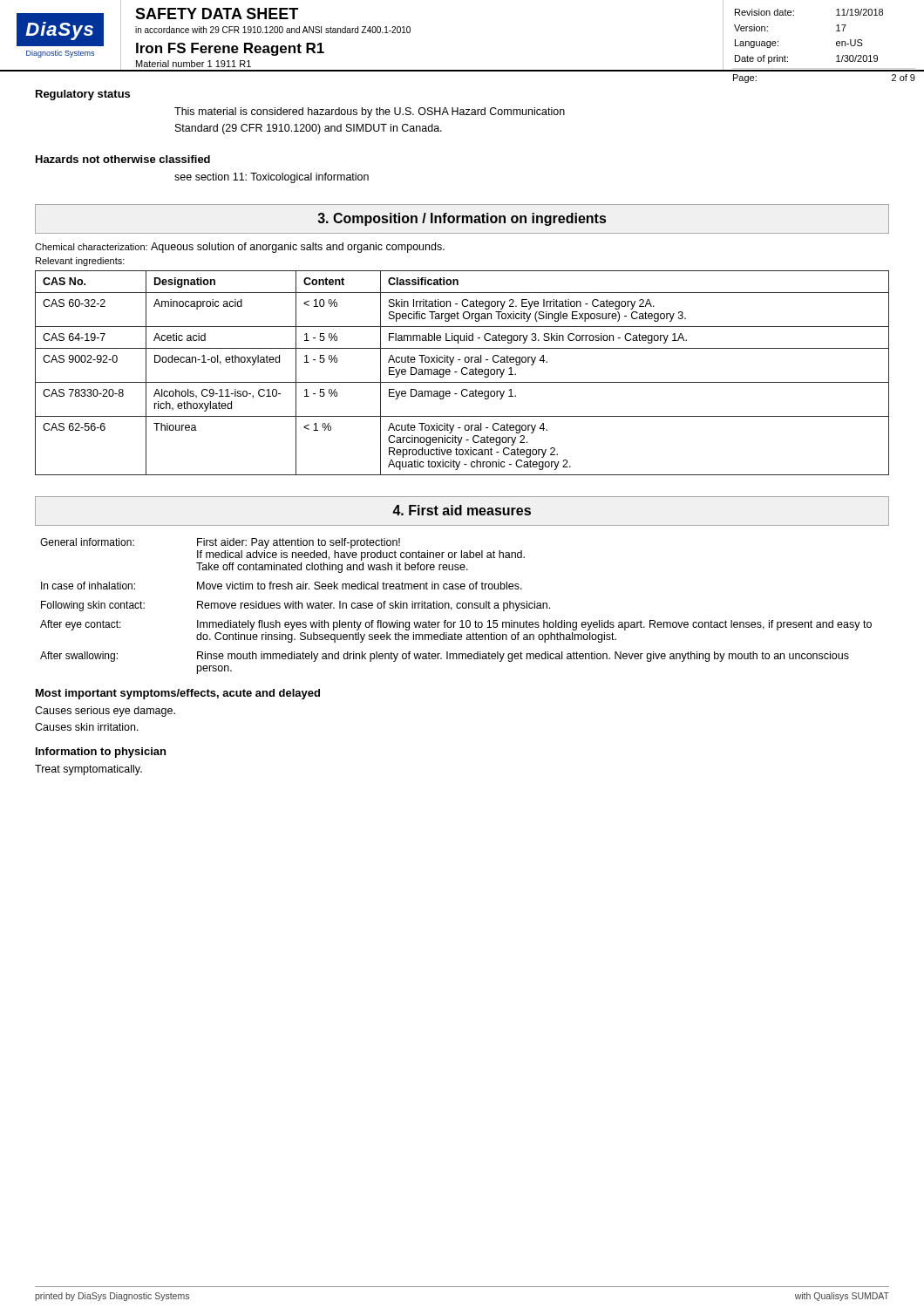Find the text block starting "Most important symptoms/effects, acute"
Screen dimensions: 1308x924
[178, 693]
